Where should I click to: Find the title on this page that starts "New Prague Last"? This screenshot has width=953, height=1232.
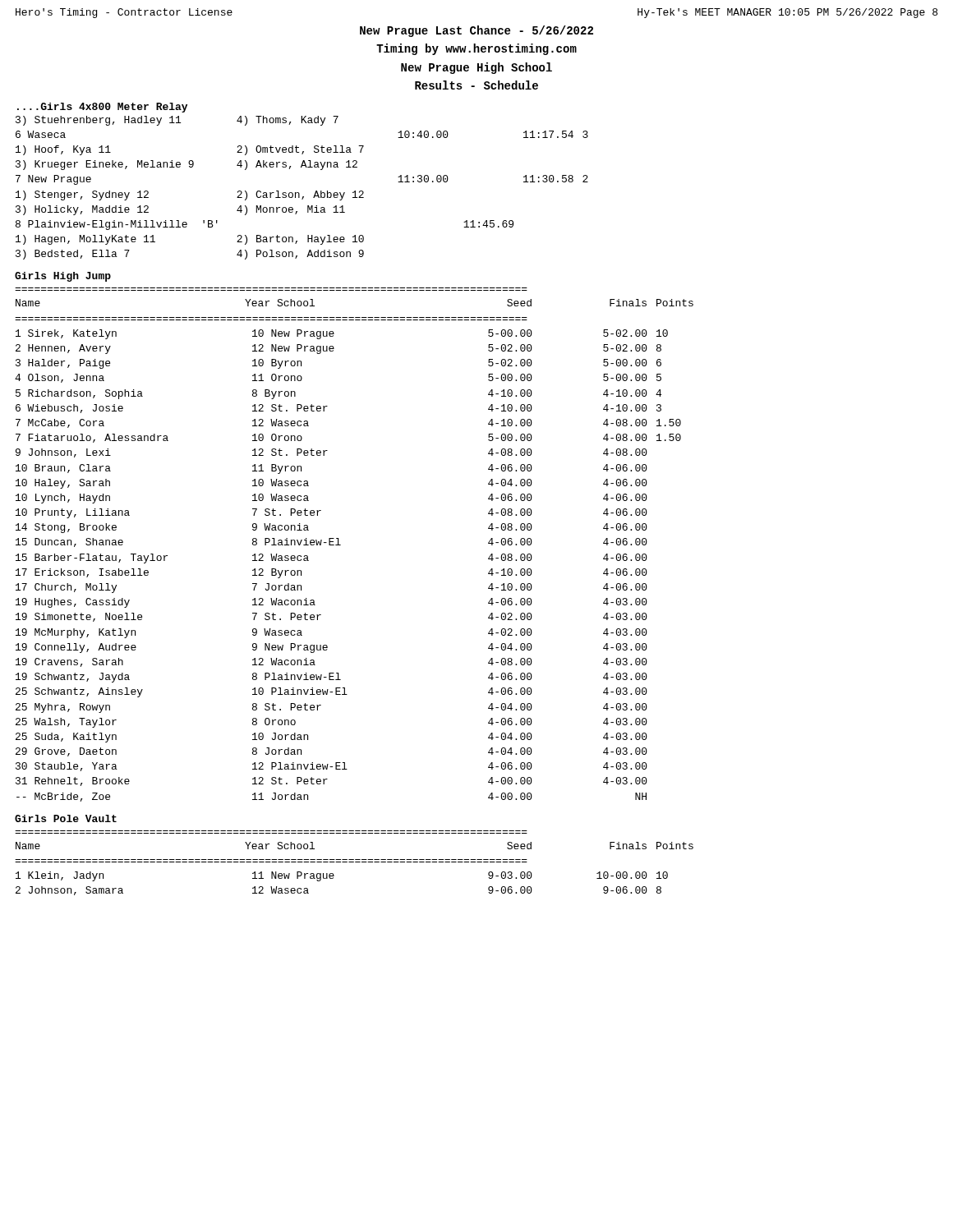[476, 59]
